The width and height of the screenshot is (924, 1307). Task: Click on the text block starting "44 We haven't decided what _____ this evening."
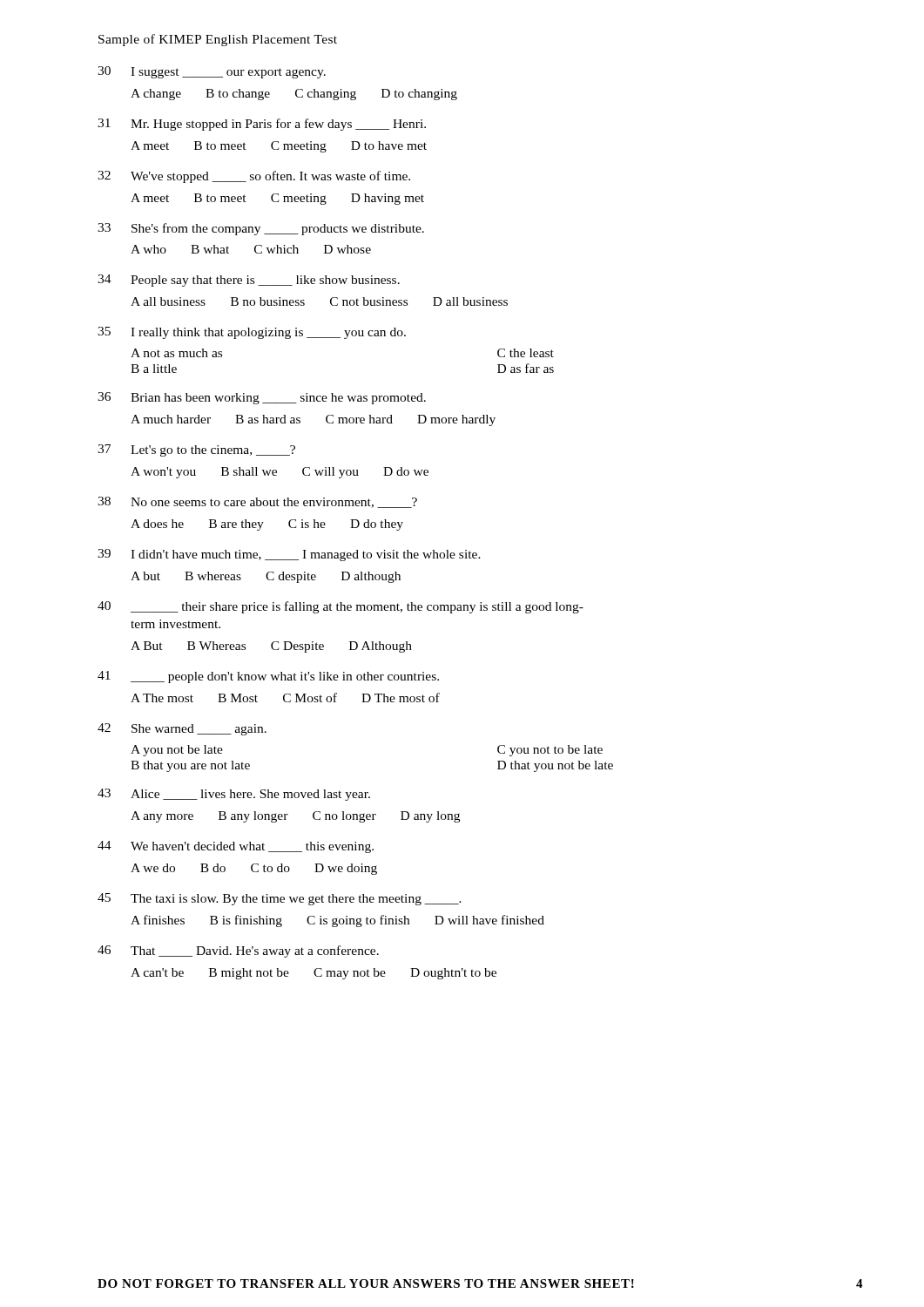click(x=236, y=847)
